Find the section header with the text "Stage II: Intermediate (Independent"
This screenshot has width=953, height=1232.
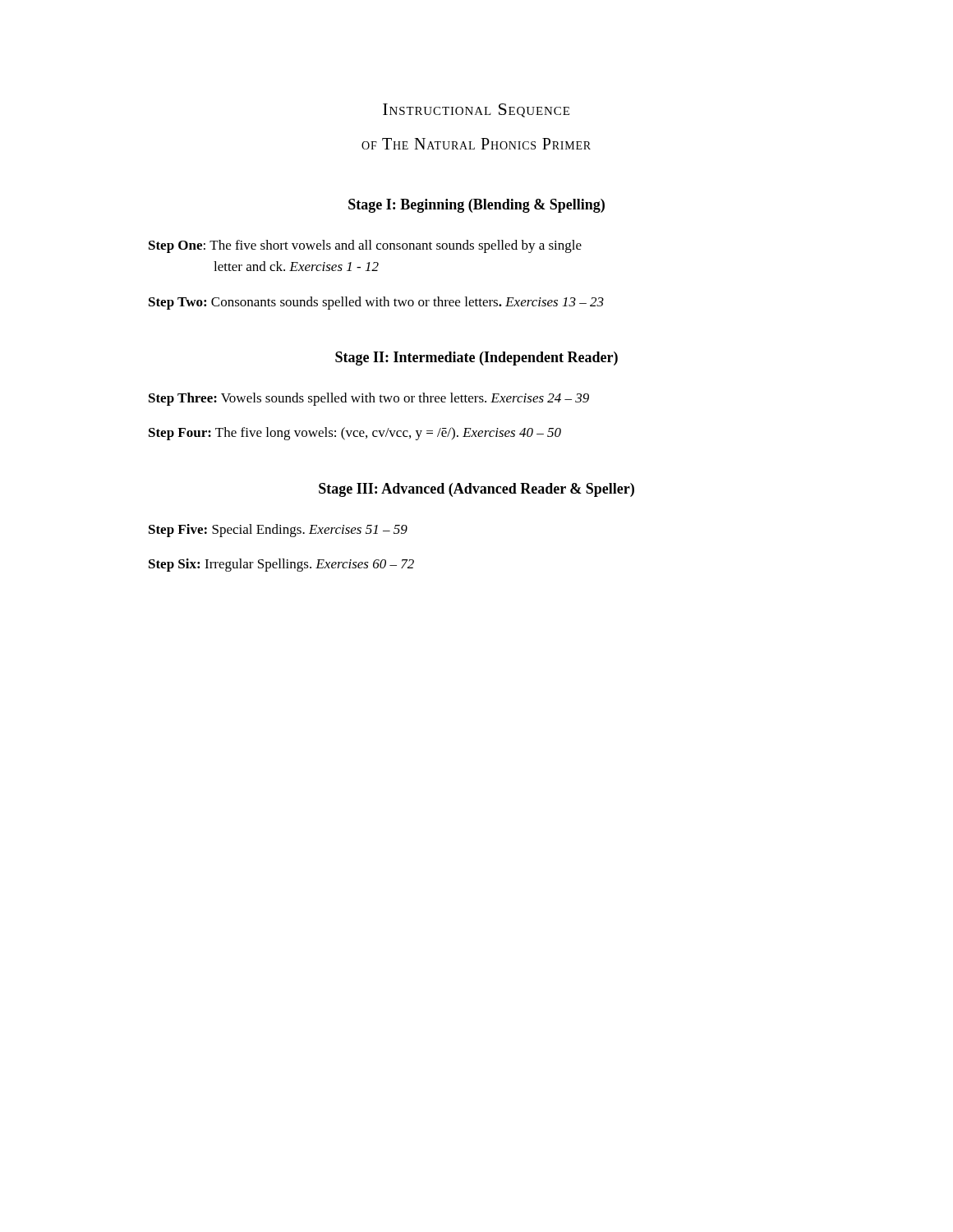coord(476,357)
